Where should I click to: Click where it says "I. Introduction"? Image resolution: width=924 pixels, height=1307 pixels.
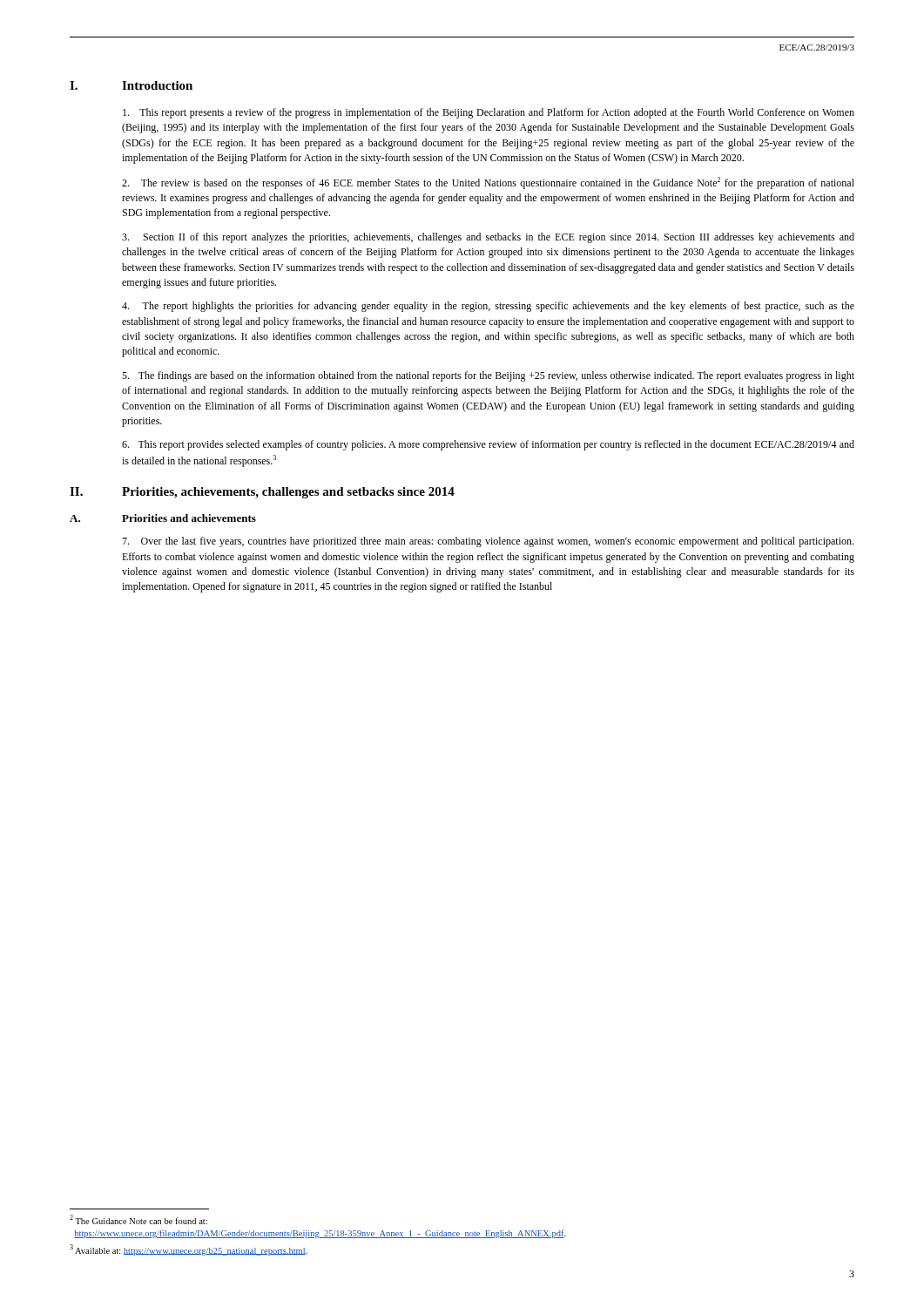click(x=131, y=86)
